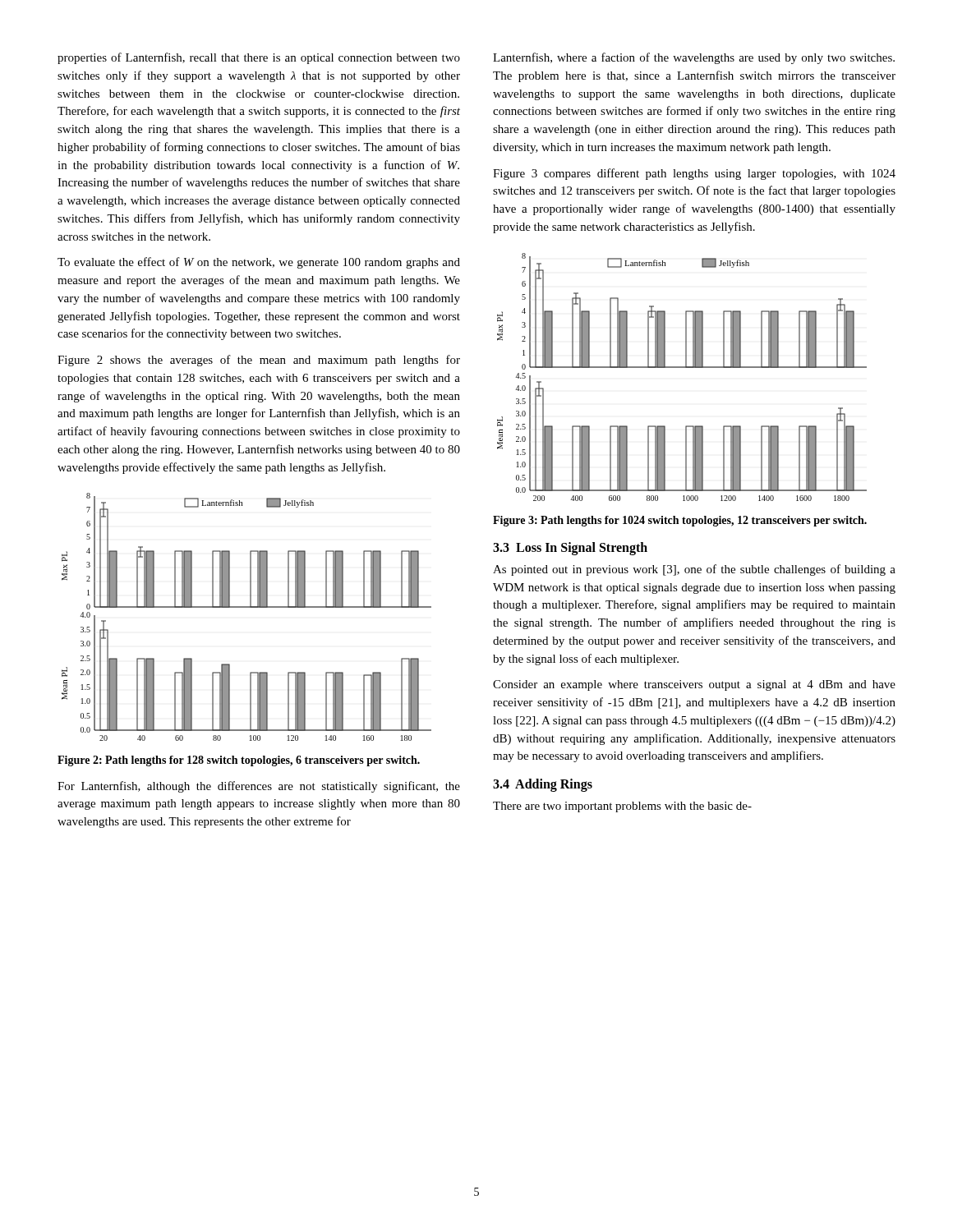953x1232 pixels.
Task: Navigate to the text starting "3.4 Adding Rings"
Action: [x=543, y=784]
